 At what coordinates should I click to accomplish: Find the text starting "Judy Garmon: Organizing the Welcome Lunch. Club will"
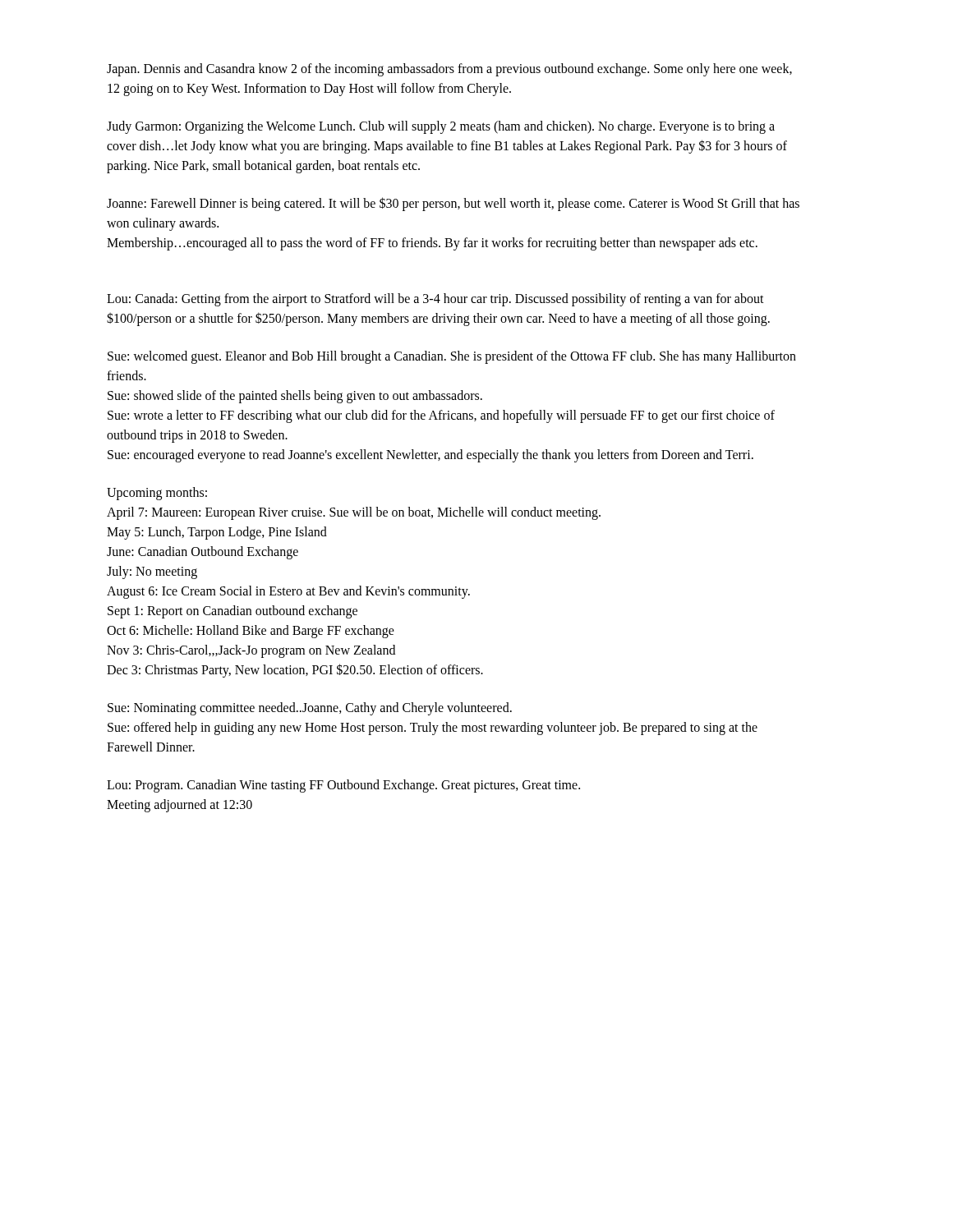click(456, 146)
